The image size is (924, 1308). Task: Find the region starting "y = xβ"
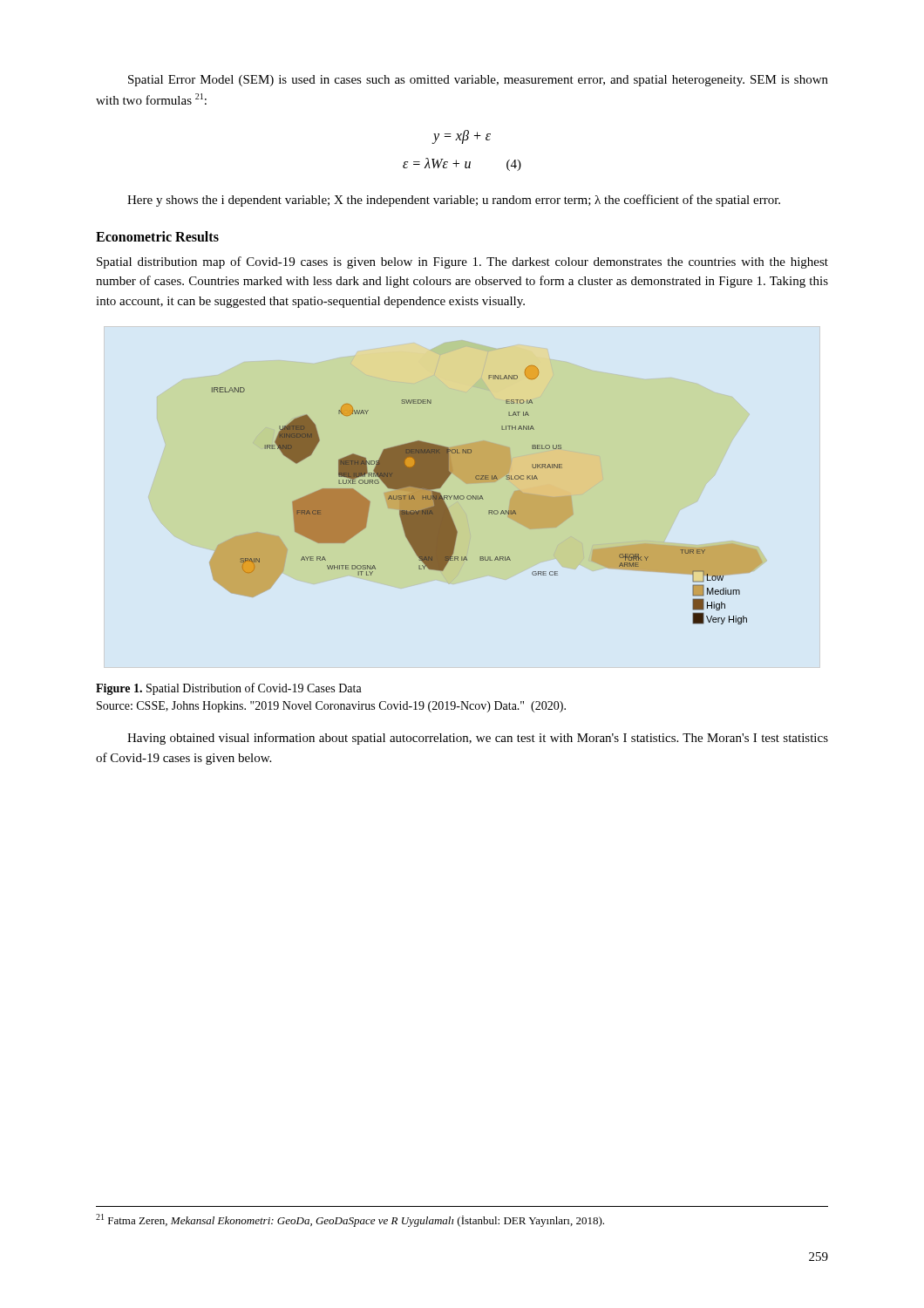[x=462, y=150]
